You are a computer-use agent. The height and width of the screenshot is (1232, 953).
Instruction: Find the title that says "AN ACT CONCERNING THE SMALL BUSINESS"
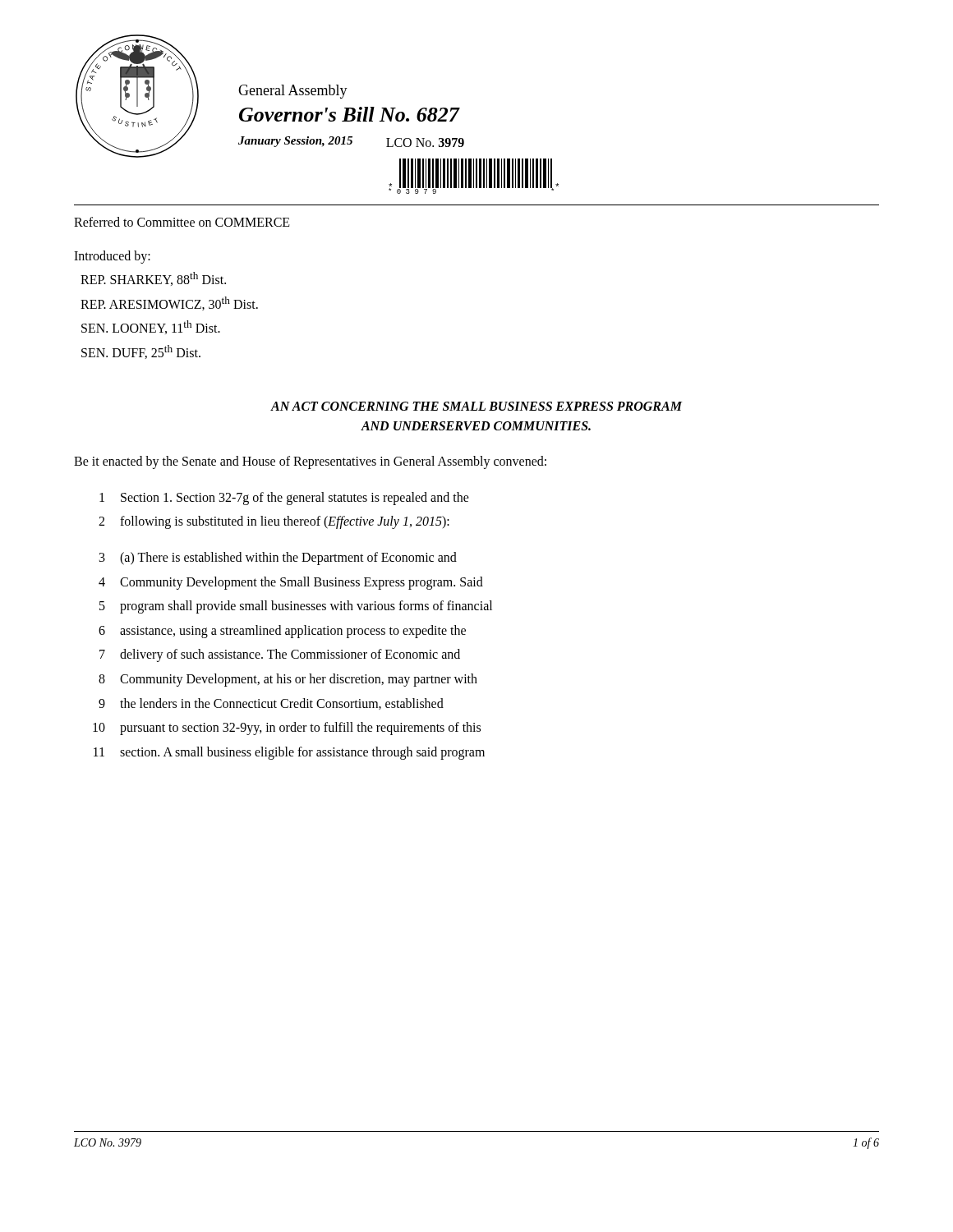pyautogui.click(x=476, y=416)
